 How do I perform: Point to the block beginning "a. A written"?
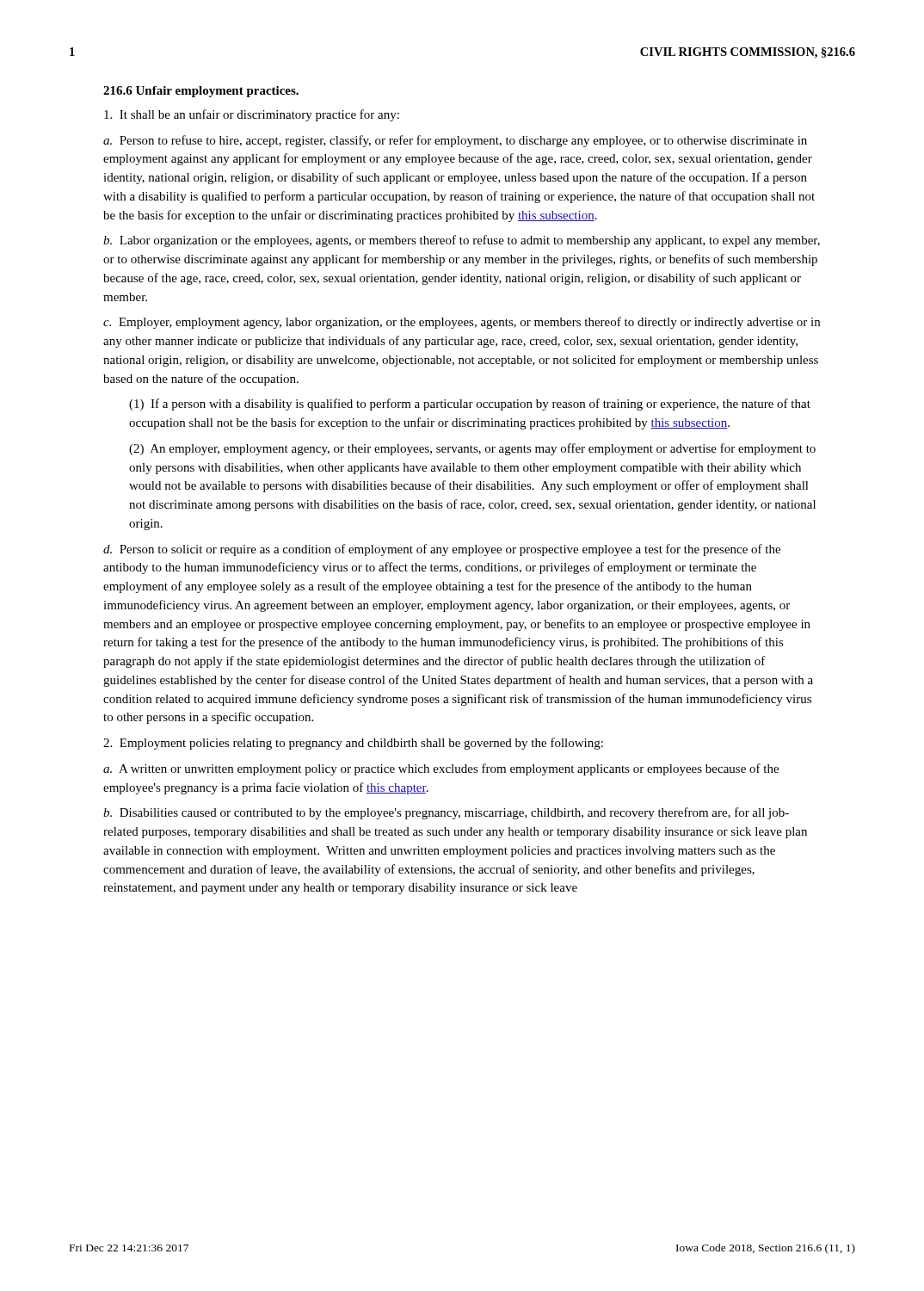point(441,778)
